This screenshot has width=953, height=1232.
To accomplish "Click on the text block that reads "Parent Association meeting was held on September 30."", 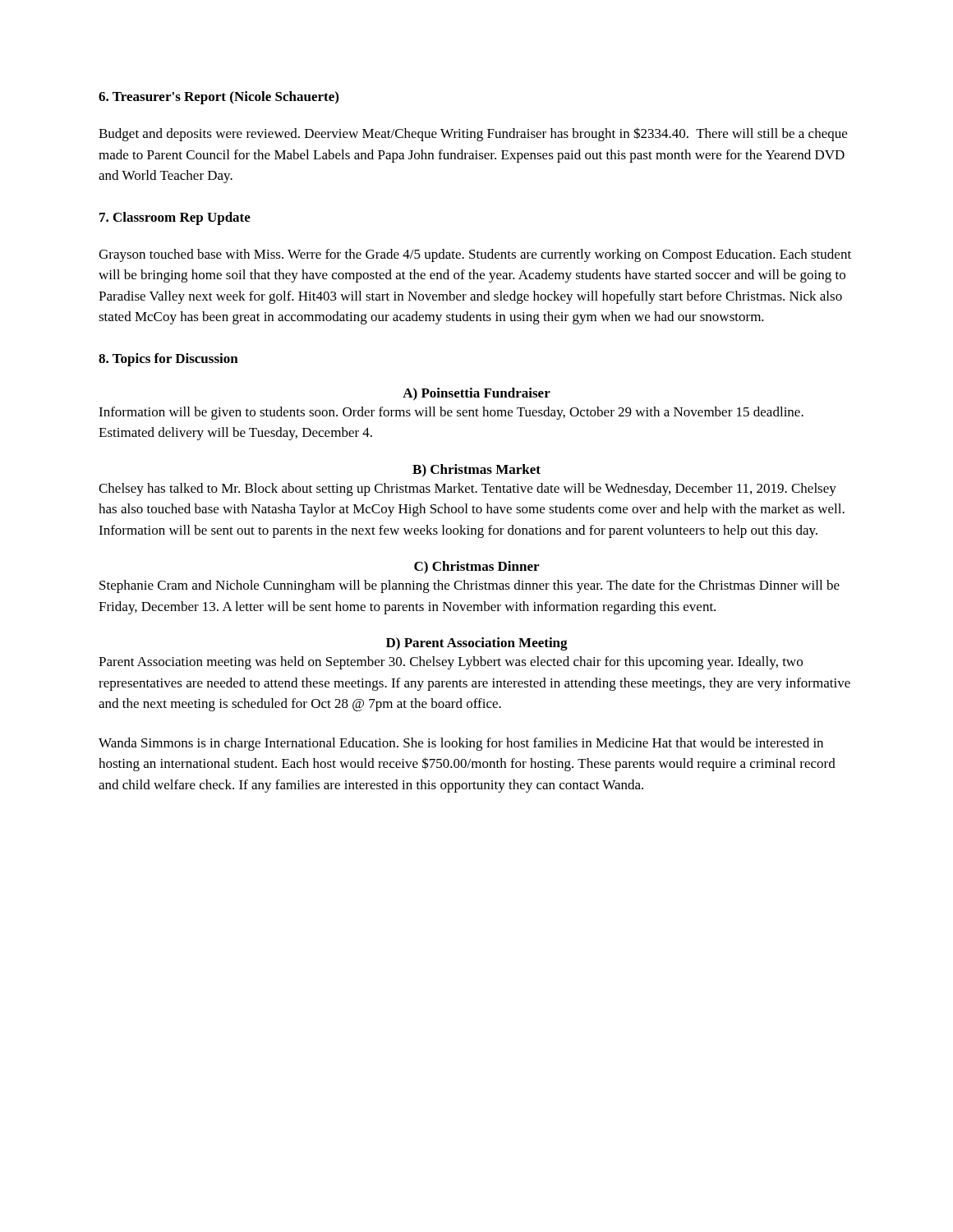I will 475,683.
